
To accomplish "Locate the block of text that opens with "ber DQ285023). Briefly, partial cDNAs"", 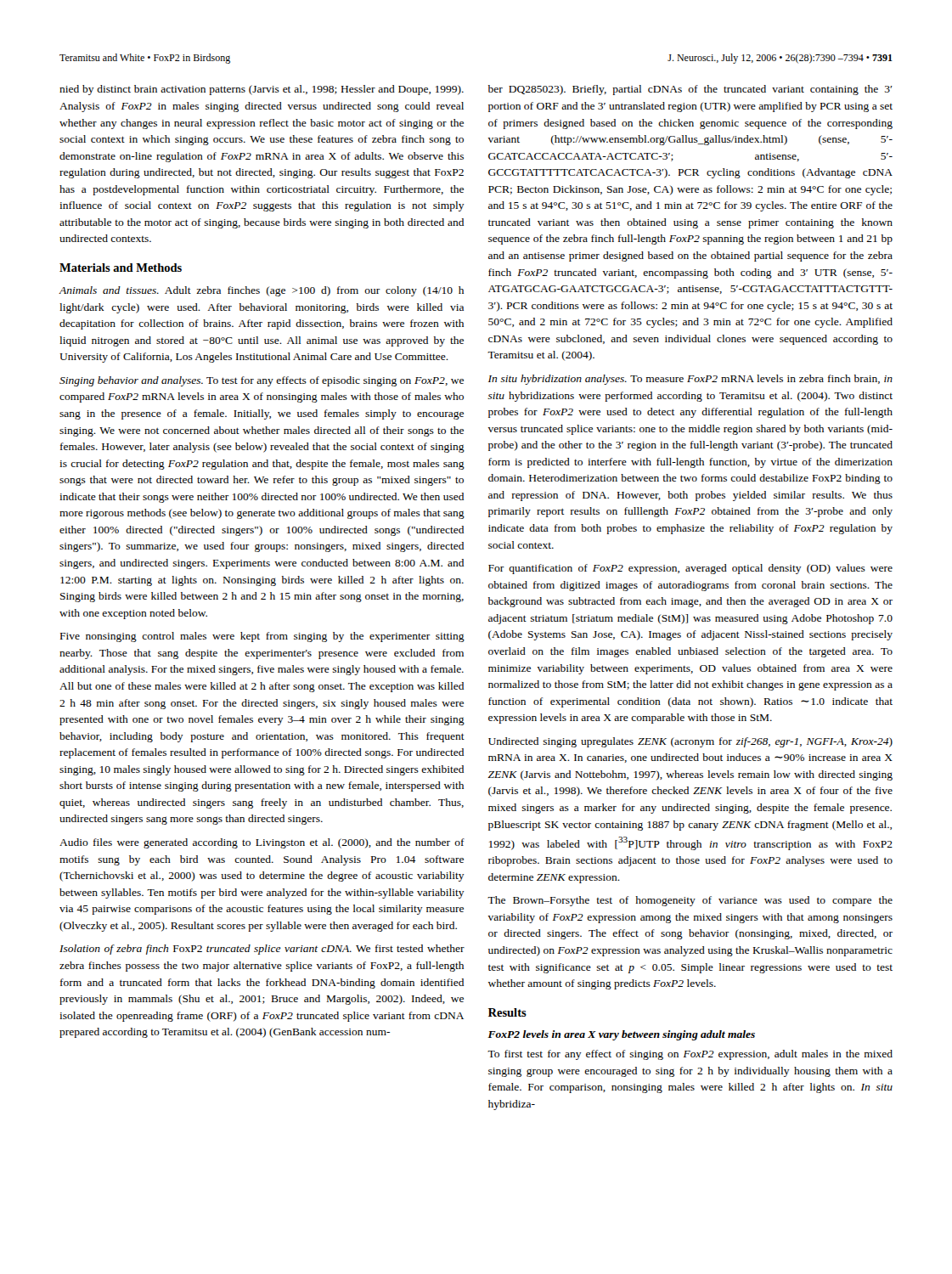I will click(x=690, y=222).
